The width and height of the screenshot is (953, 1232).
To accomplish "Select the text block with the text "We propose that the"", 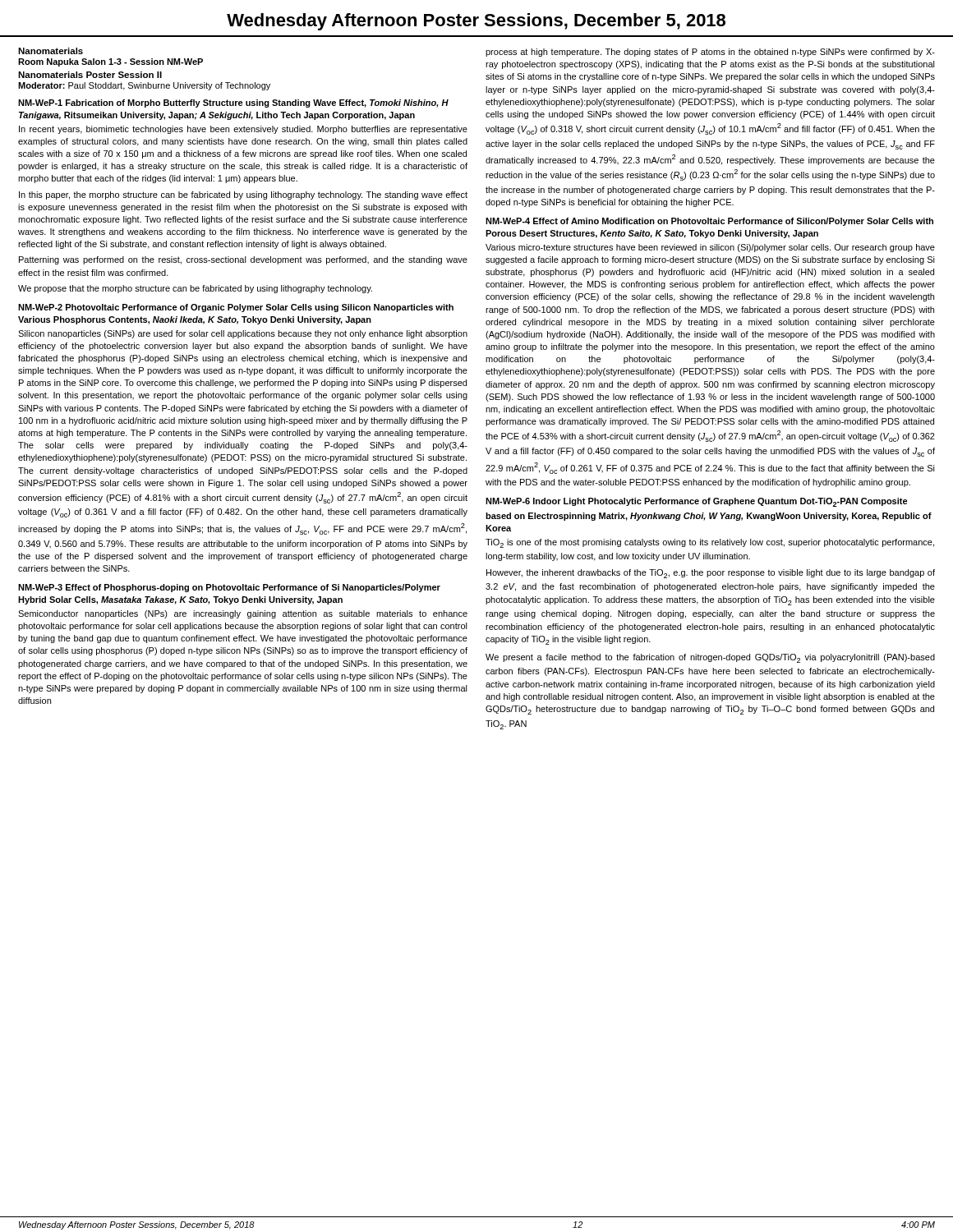I will [x=196, y=288].
